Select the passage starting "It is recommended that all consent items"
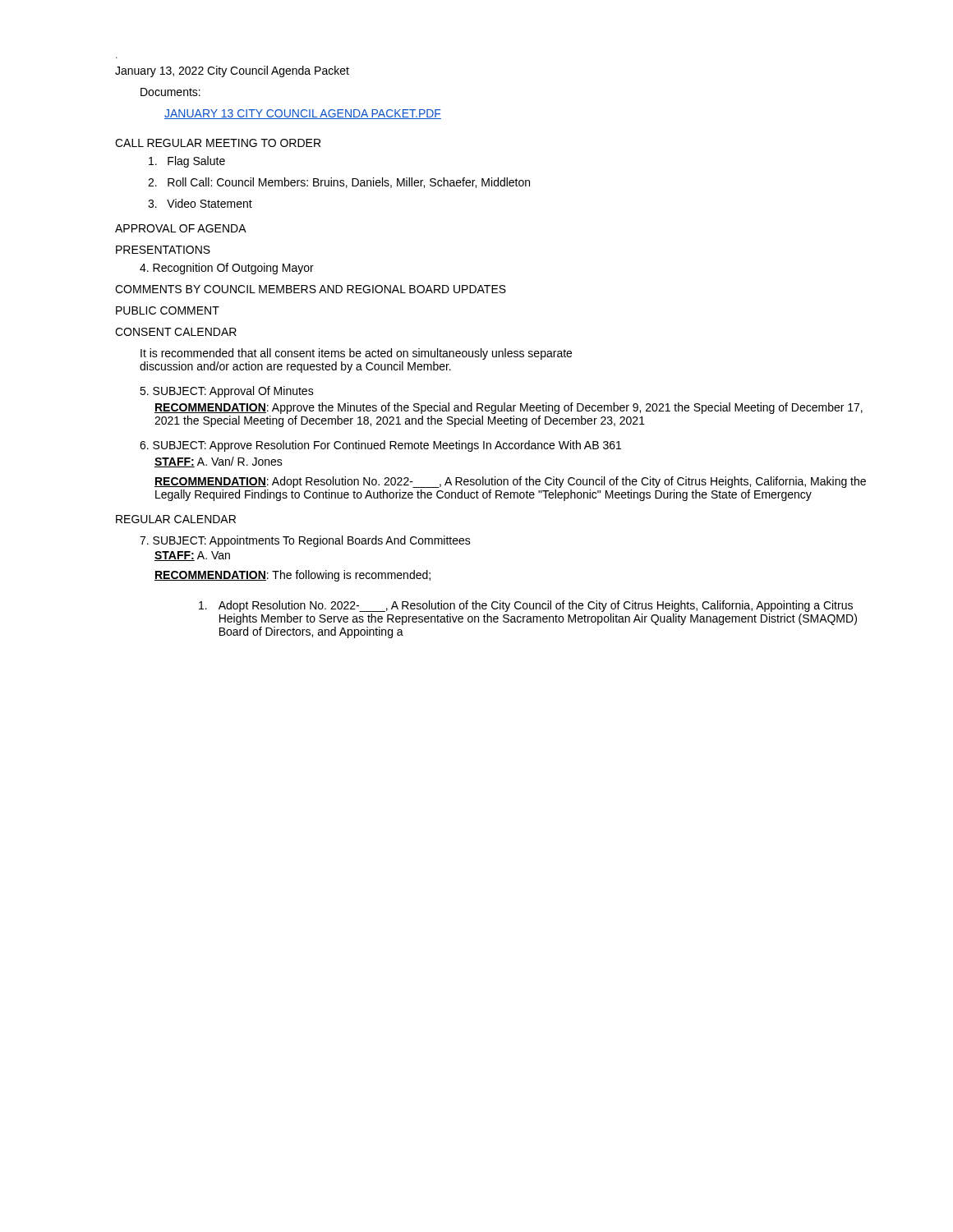The image size is (953, 1232). (356, 360)
